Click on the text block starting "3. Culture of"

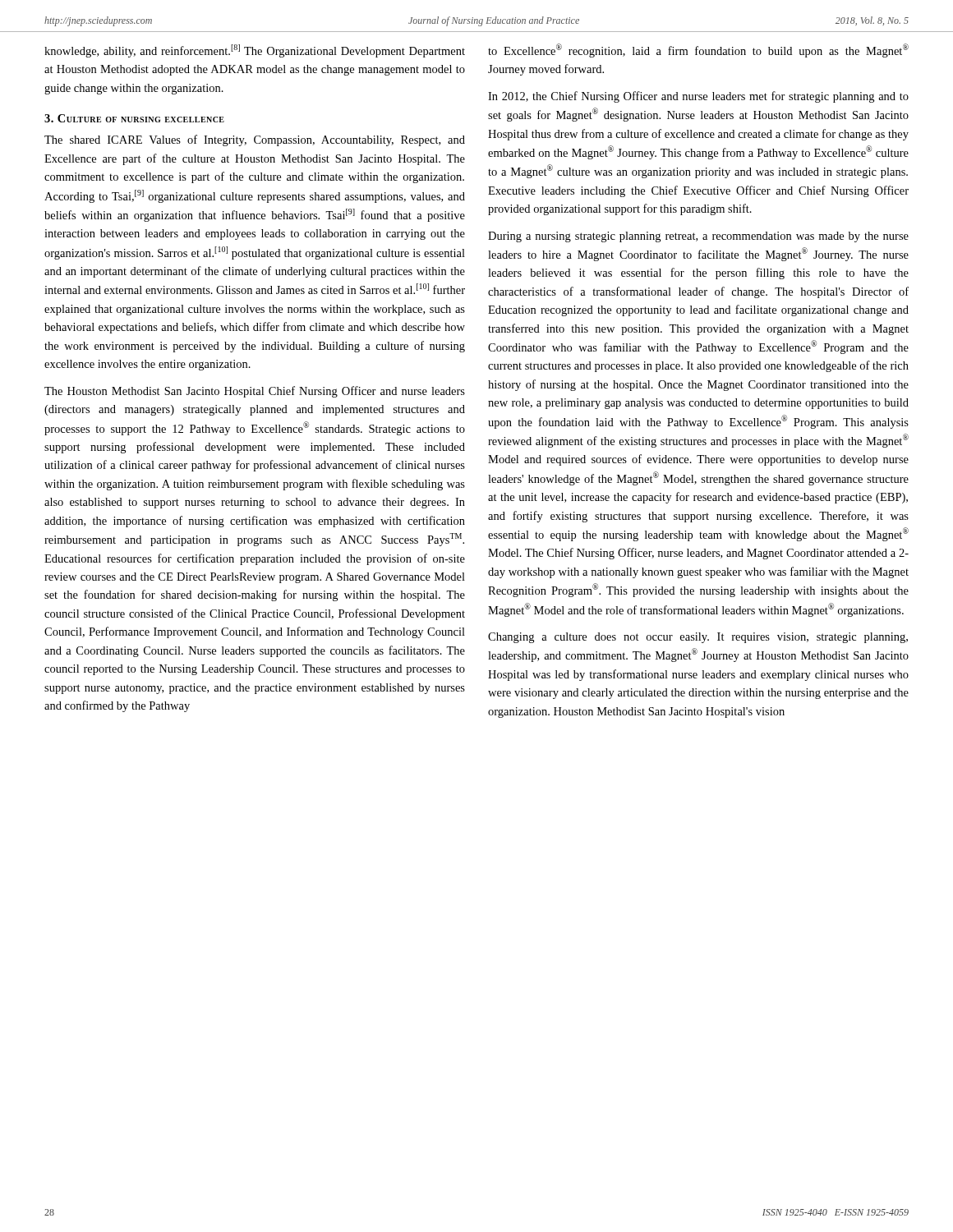pos(135,118)
